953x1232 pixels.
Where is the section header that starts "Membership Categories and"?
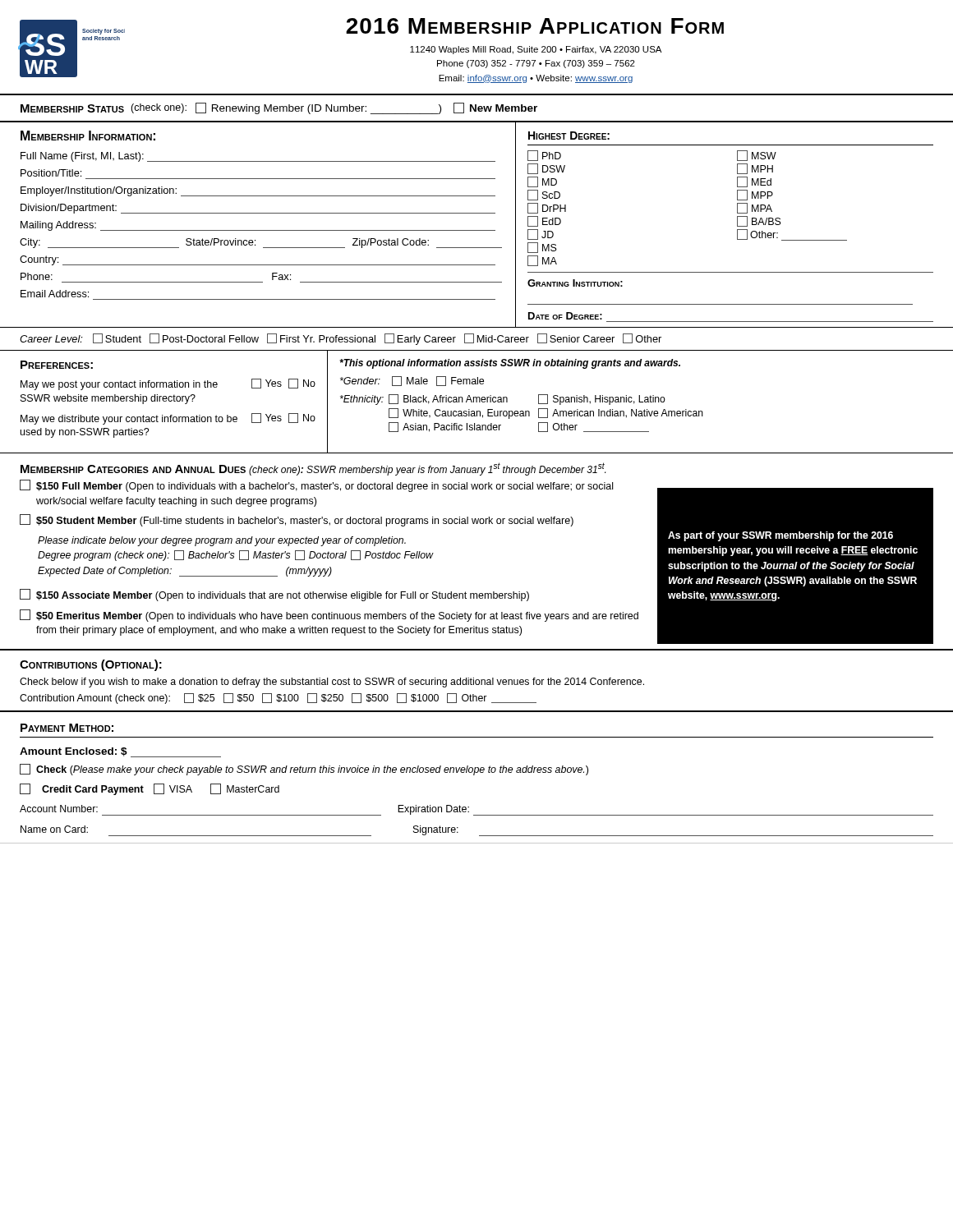pos(476,553)
